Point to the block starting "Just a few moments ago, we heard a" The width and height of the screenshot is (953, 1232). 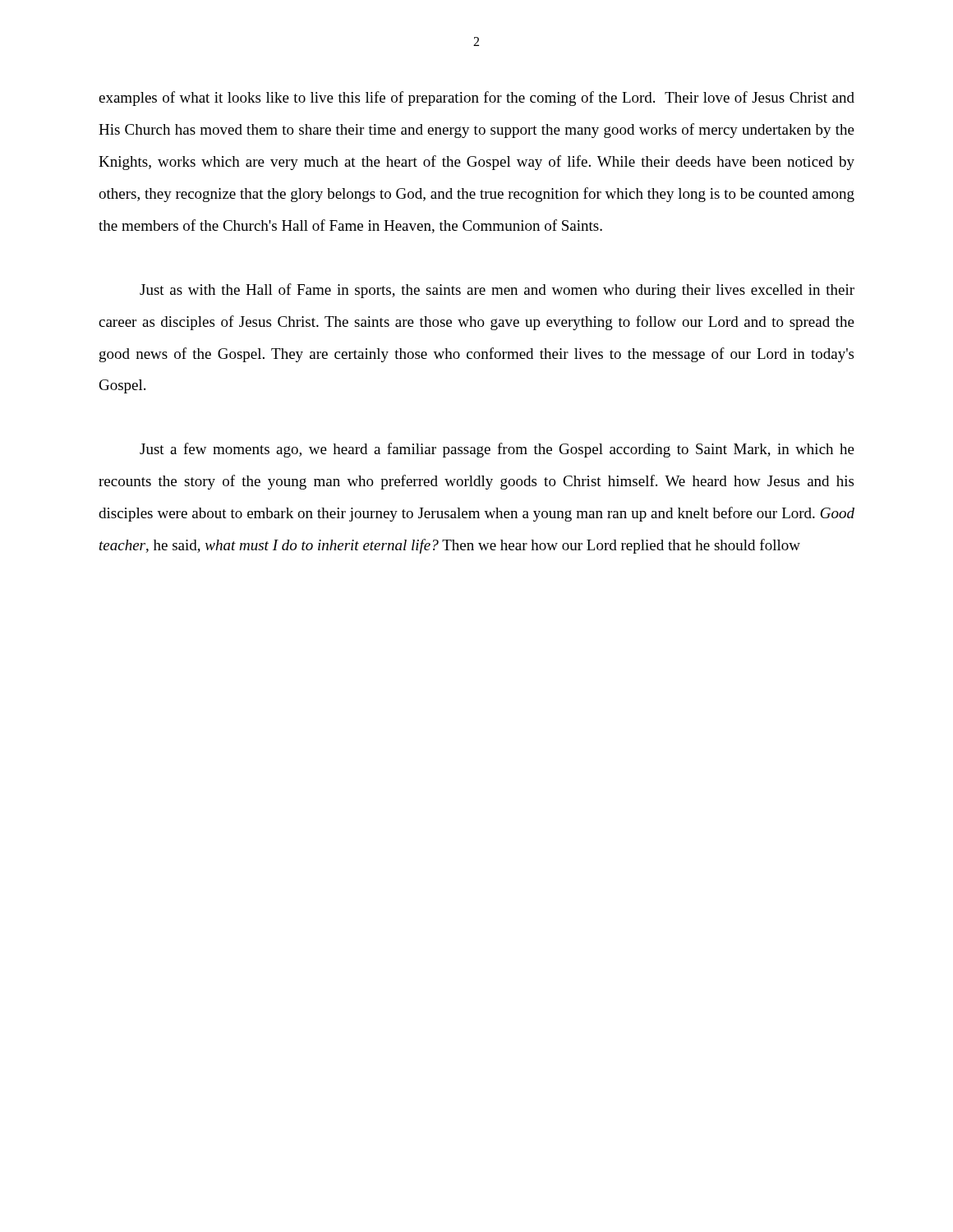(476, 497)
